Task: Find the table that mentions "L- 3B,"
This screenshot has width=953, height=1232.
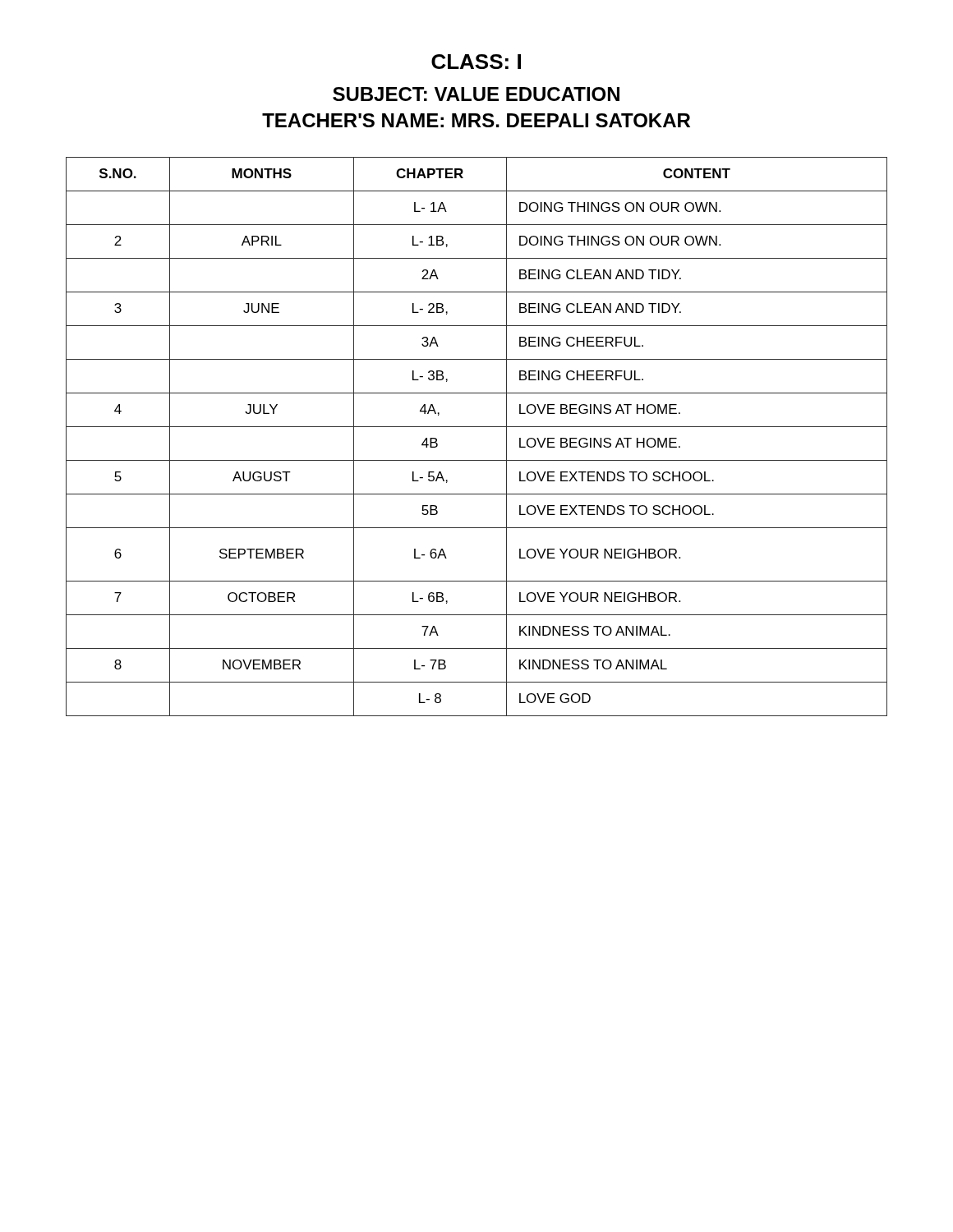Action: [476, 436]
